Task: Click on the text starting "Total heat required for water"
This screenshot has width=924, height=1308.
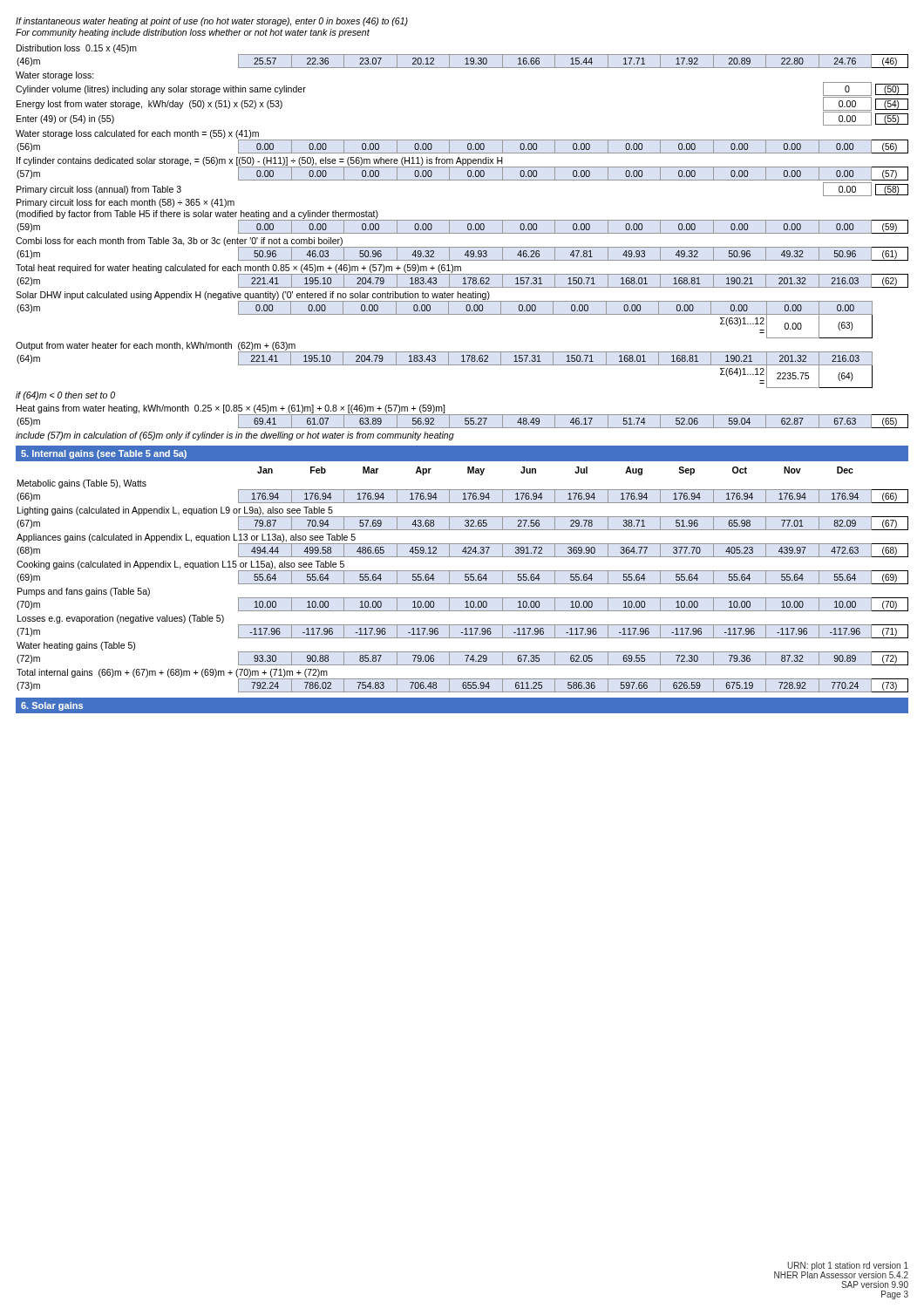Action: 239,268
